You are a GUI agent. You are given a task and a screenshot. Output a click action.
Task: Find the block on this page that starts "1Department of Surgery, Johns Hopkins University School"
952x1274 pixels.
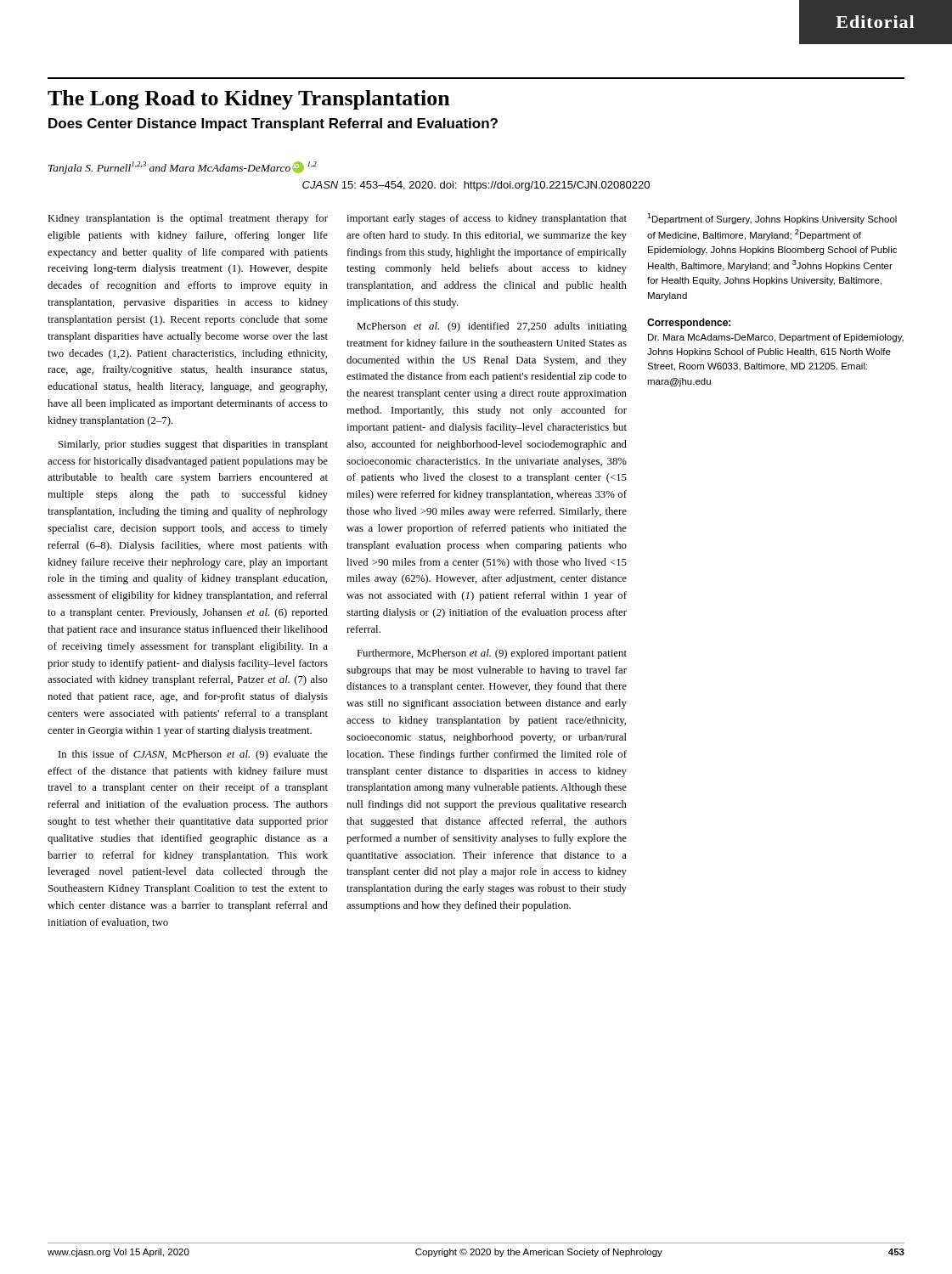coord(772,219)
